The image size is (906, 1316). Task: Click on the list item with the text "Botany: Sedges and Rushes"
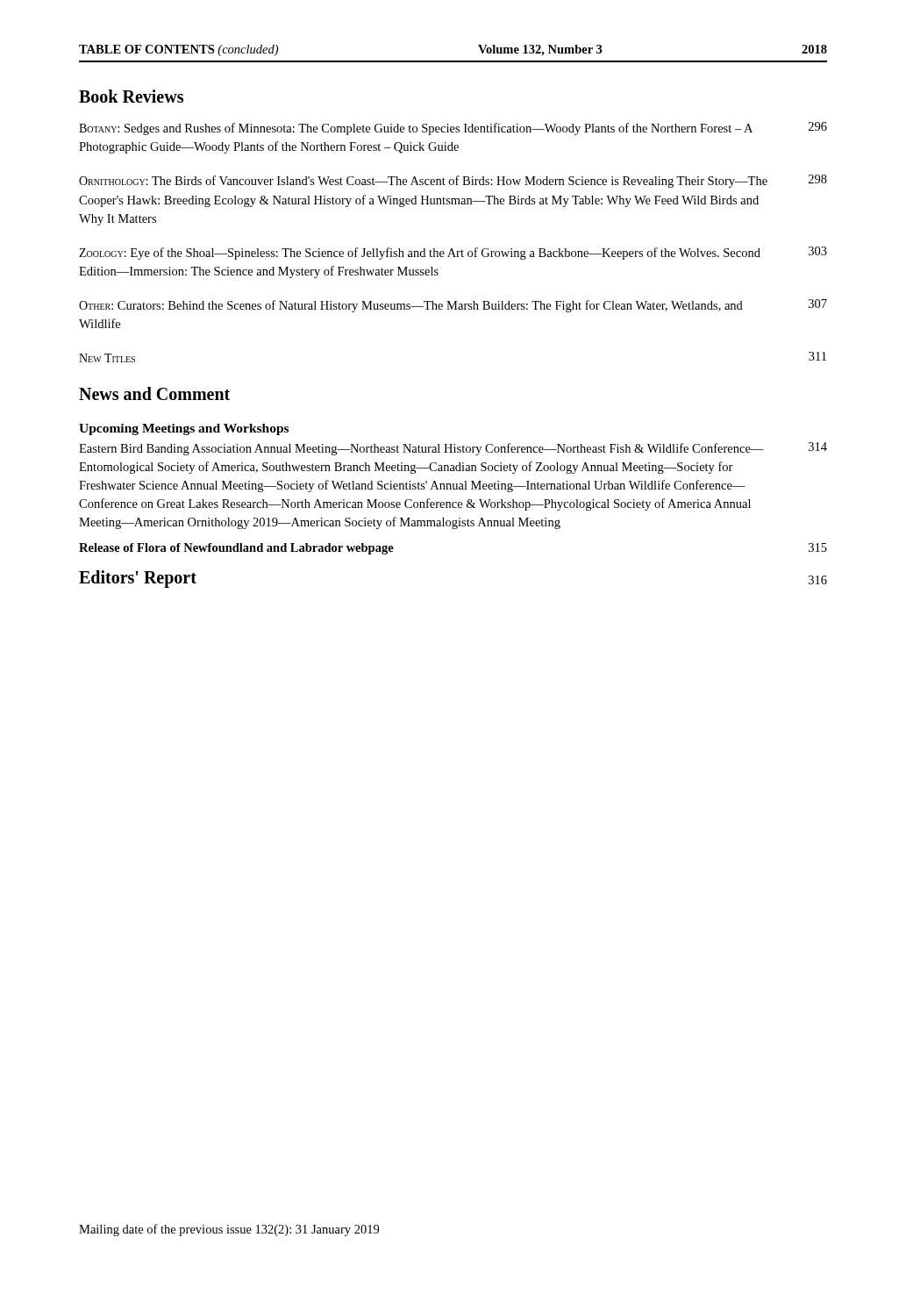453,138
